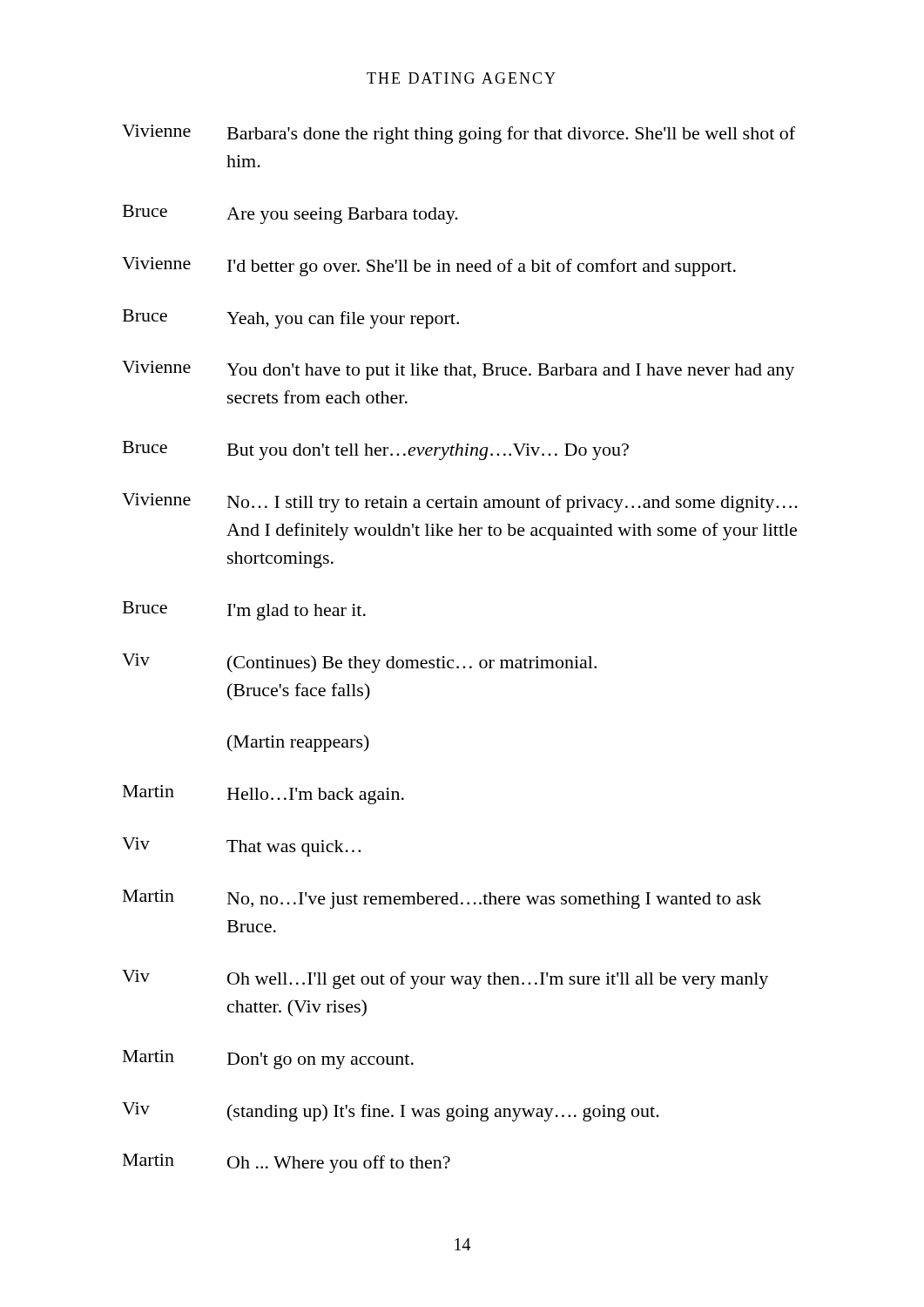Locate the list item with the text "Bruce Are you seeing Barbara"
The image size is (924, 1307).
(462, 213)
